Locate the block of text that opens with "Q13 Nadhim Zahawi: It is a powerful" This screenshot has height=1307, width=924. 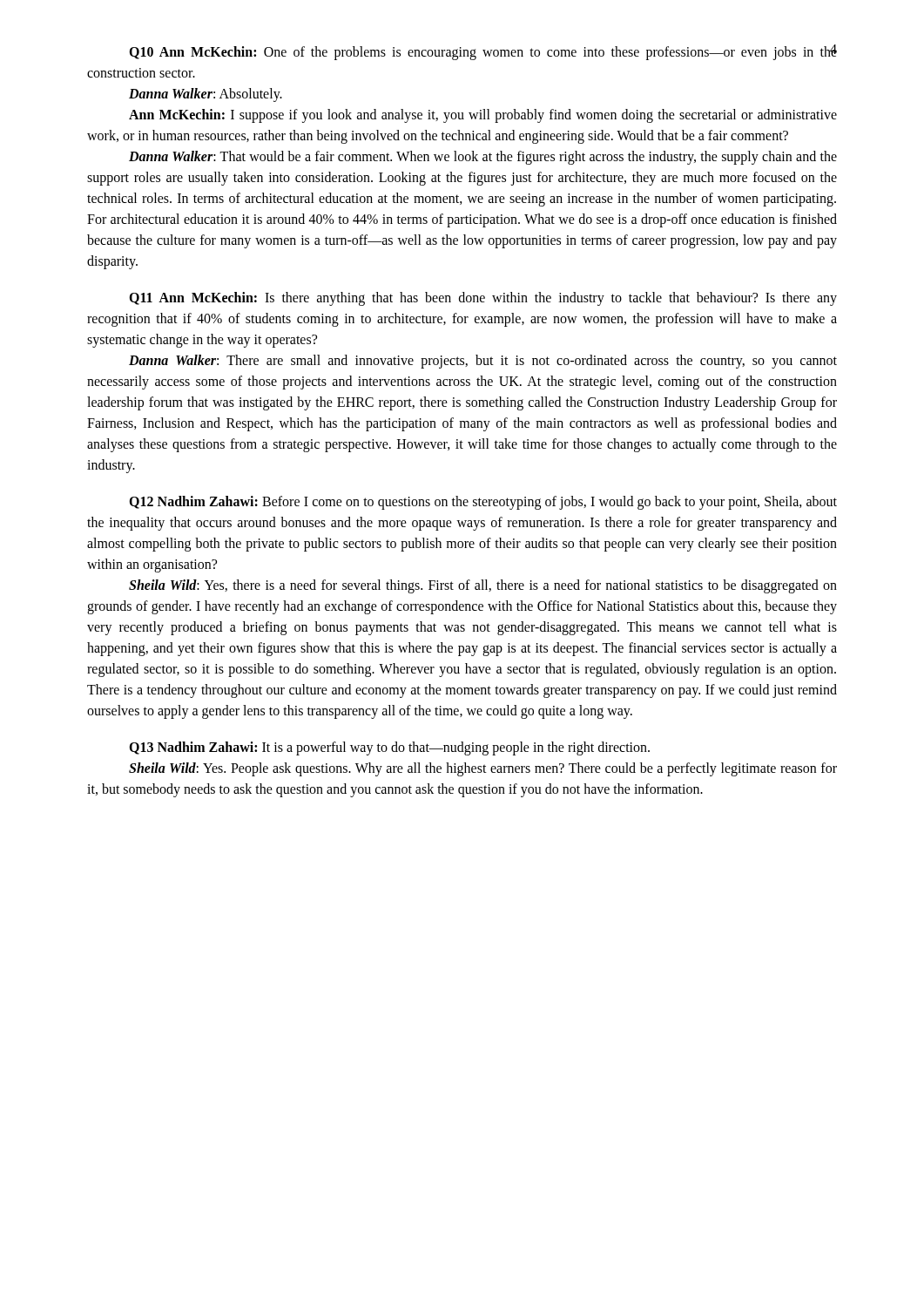462,769
